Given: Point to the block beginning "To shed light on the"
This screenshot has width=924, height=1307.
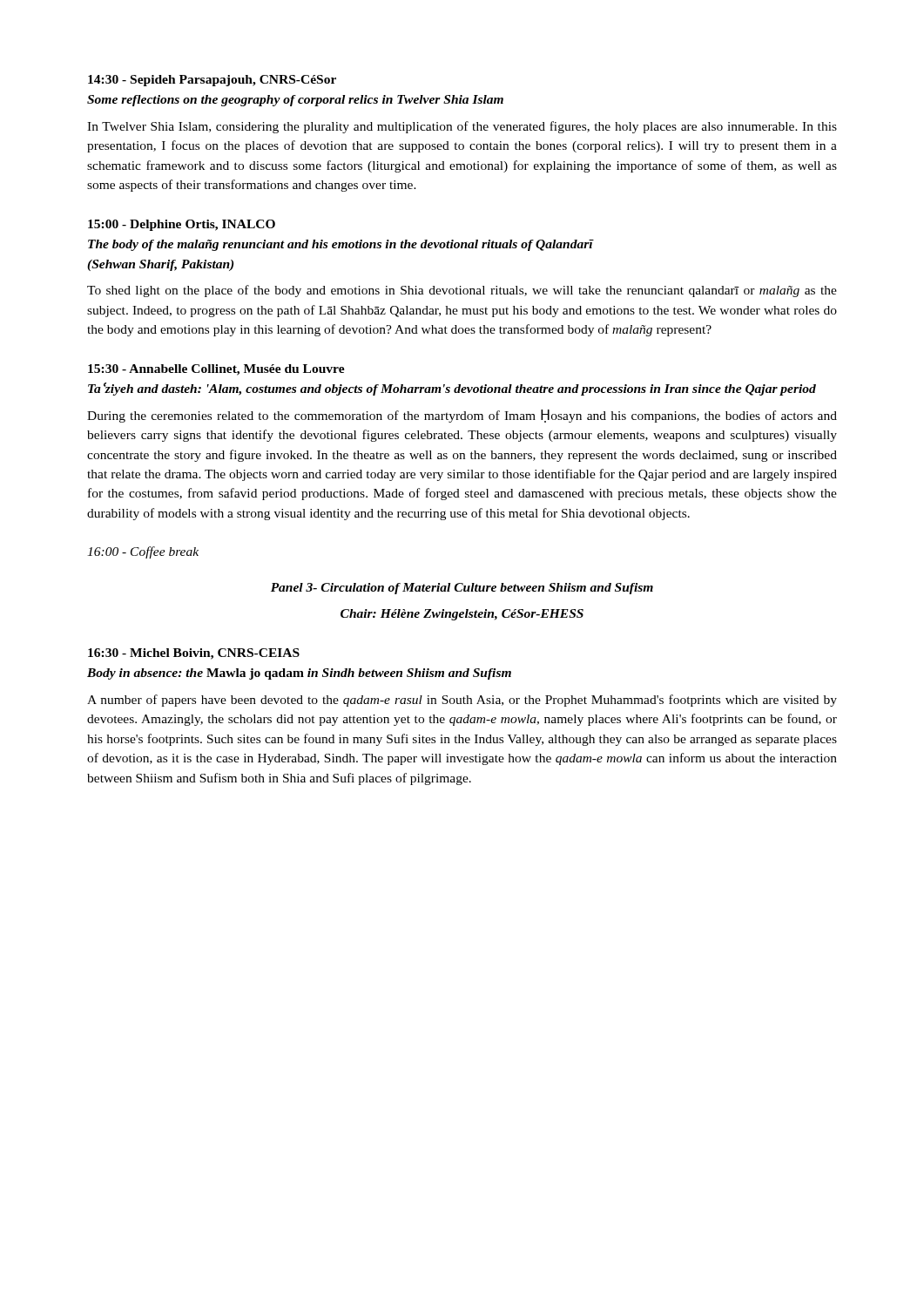Looking at the screenshot, I should point(462,309).
